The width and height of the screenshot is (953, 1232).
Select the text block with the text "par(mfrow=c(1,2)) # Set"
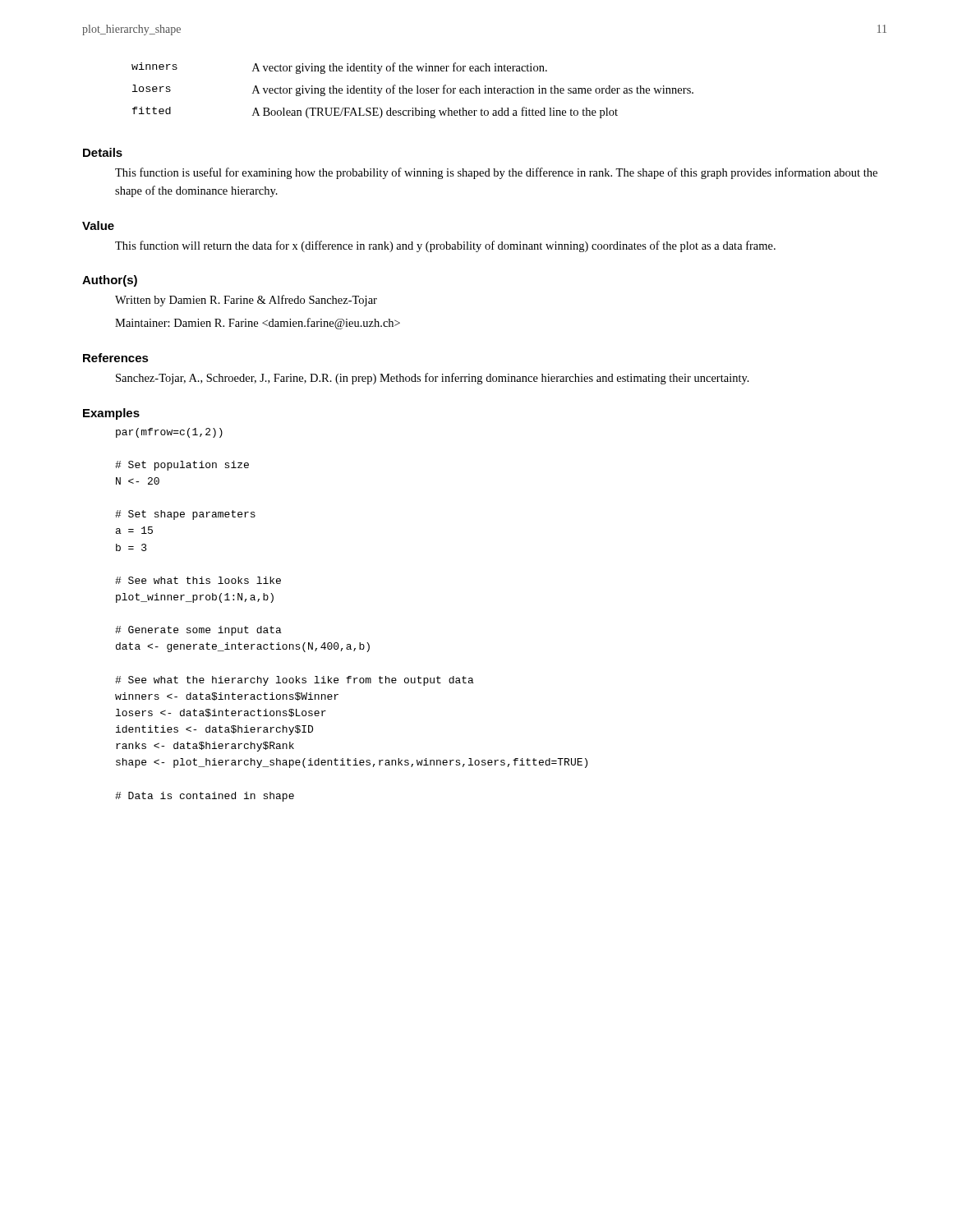169,433
